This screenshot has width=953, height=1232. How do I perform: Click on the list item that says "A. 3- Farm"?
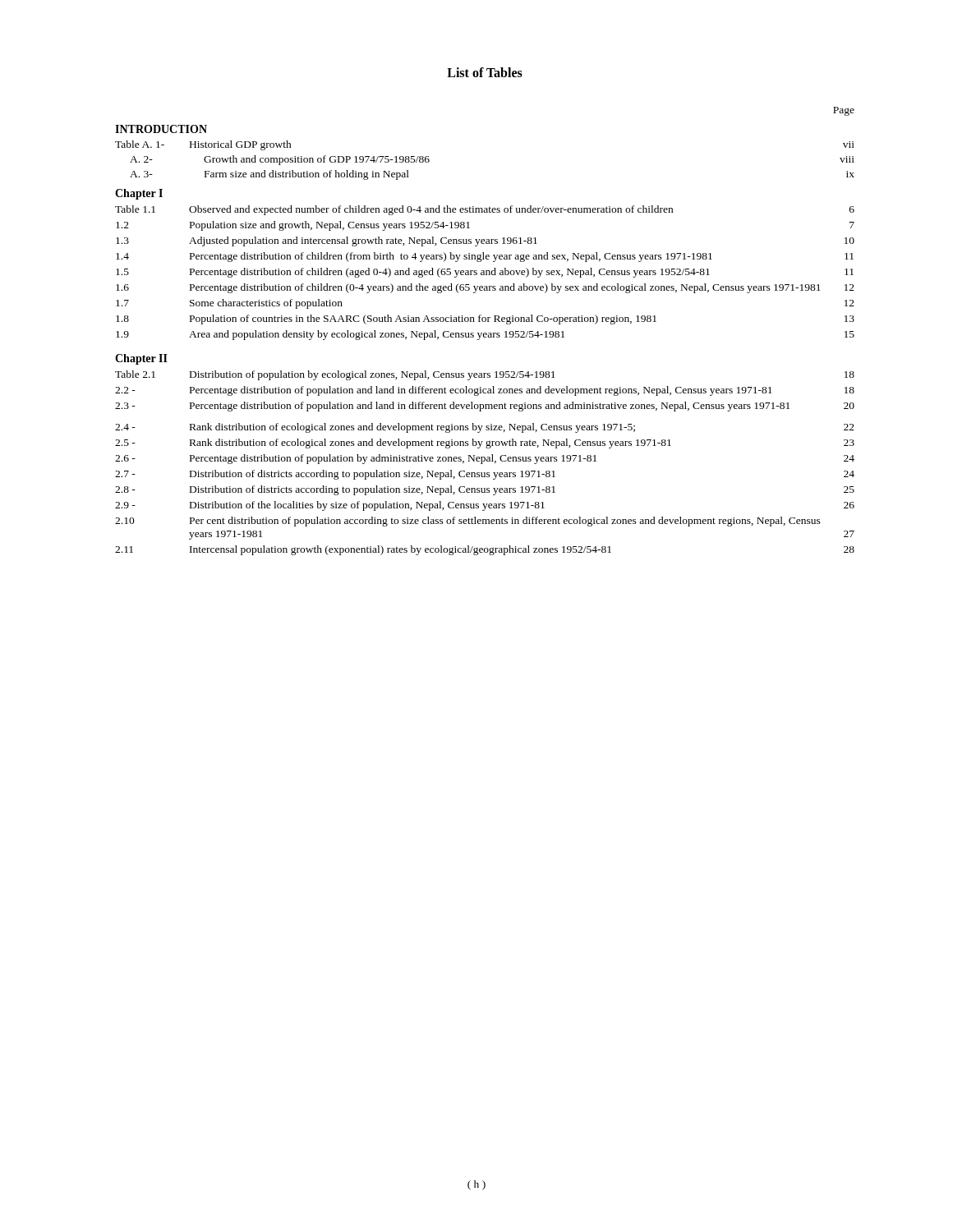[134, 175]
